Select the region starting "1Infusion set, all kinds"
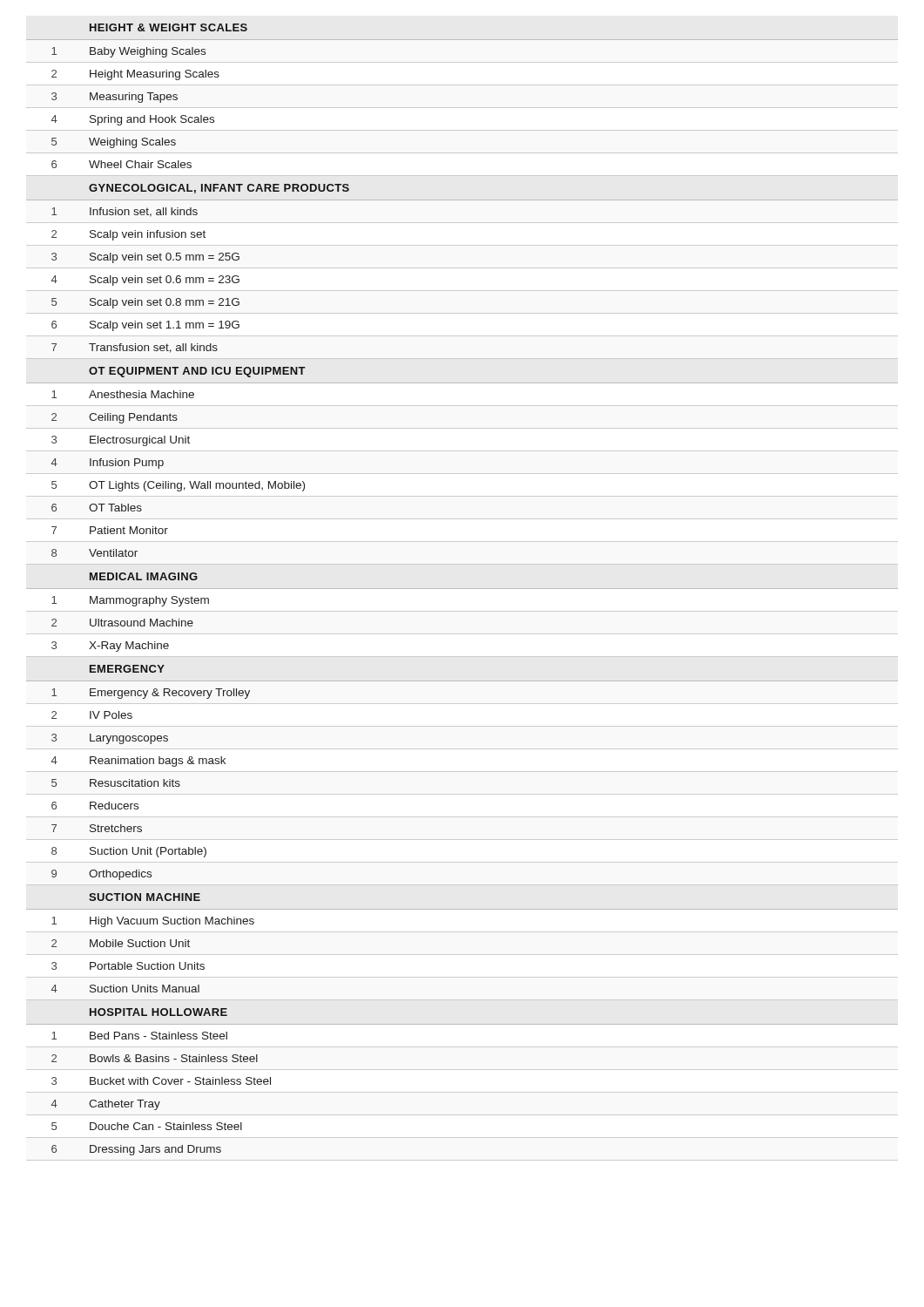This screenshot has height=1307, width=924. coord(125,212)
